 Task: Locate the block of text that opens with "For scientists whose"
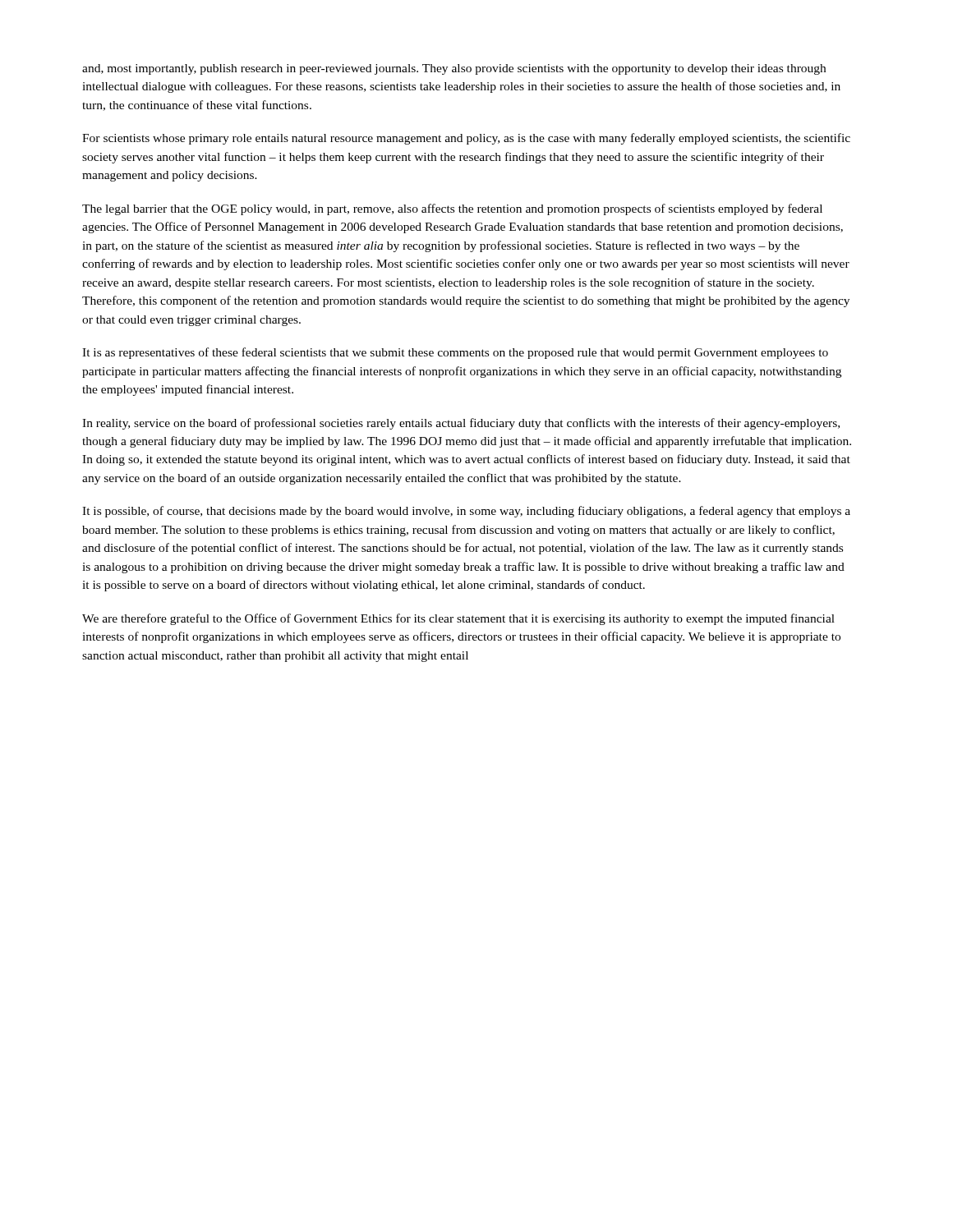[466, 156]
